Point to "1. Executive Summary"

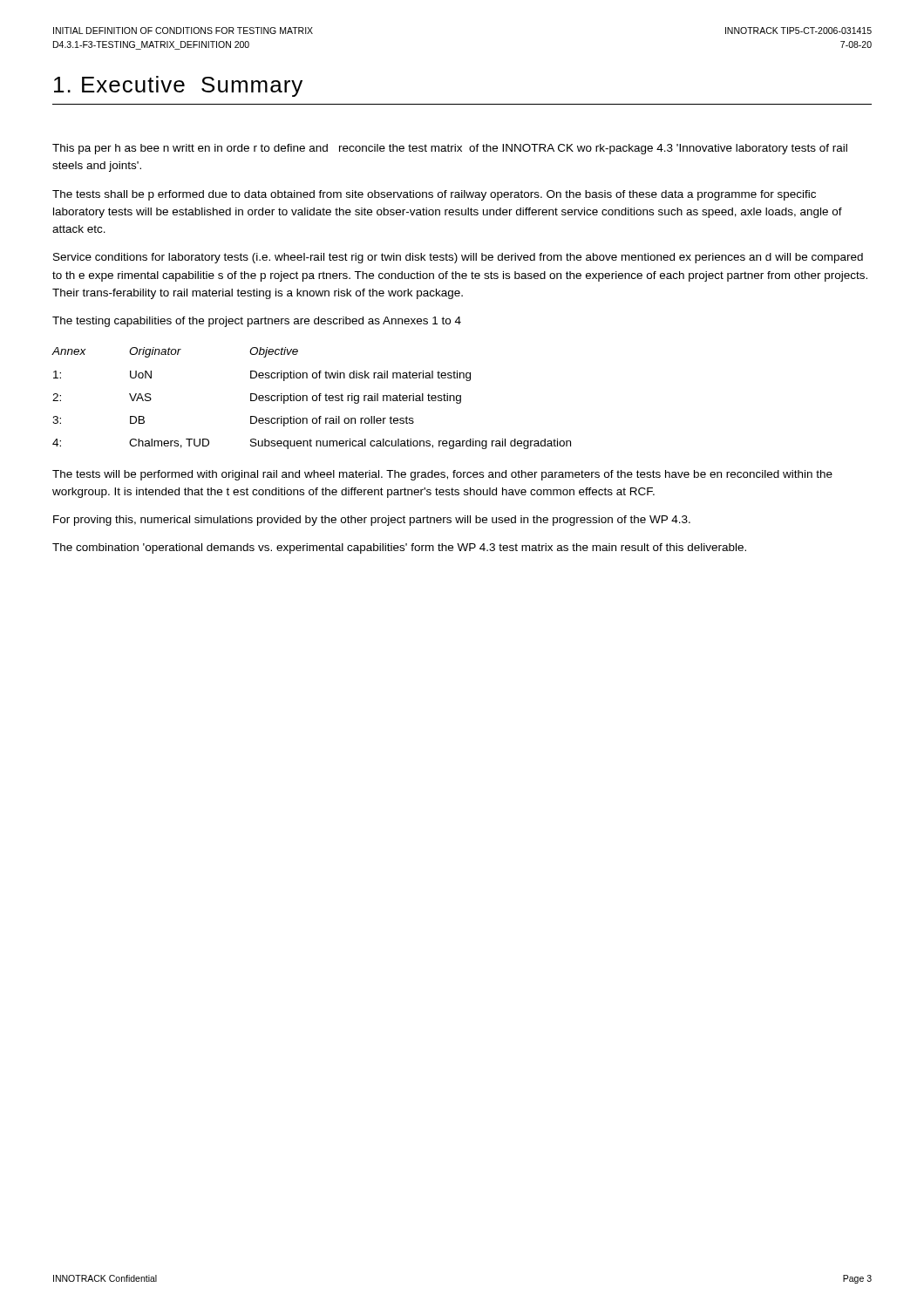178,86
